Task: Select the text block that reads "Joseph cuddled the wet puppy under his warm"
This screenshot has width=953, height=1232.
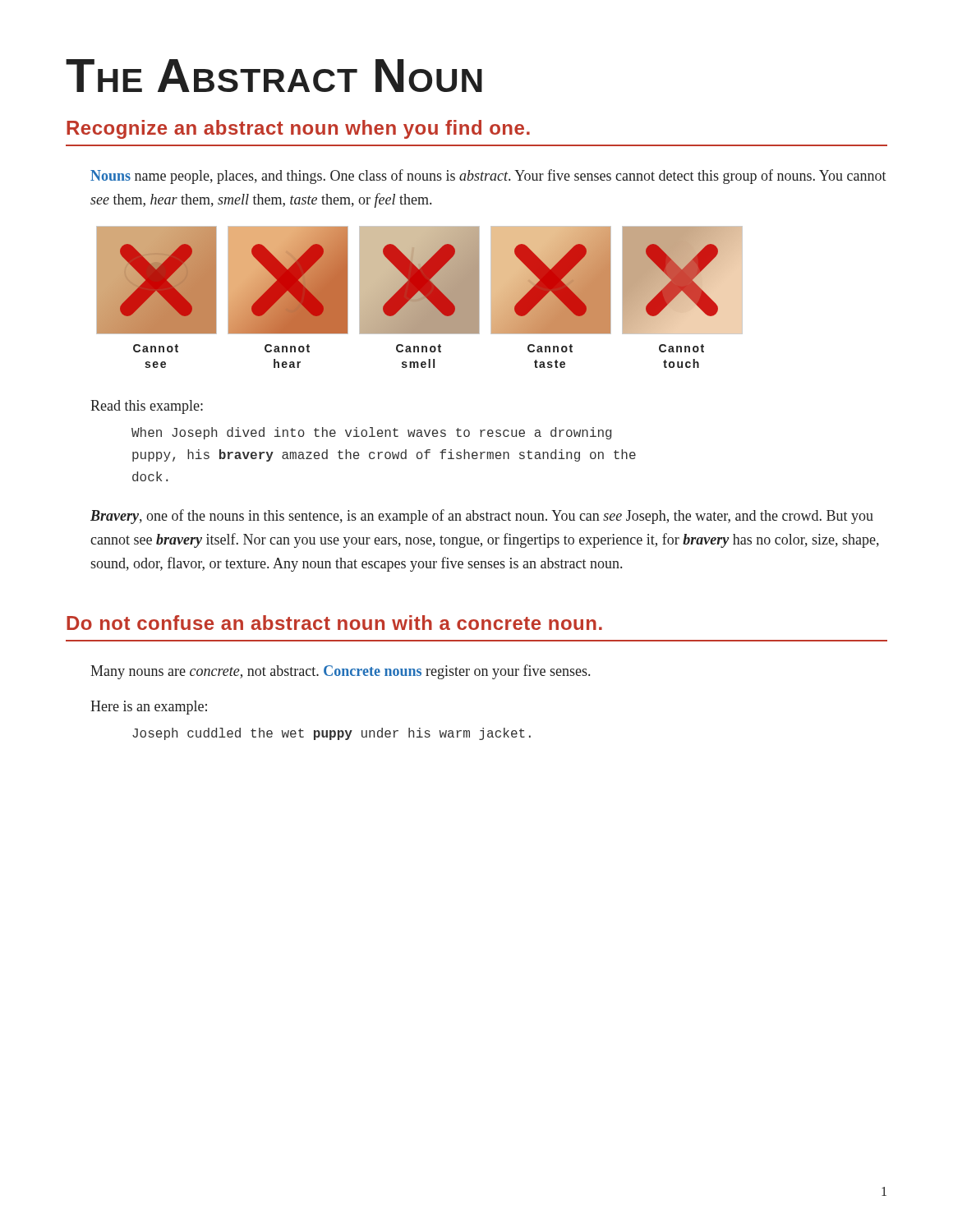Action: pyautogui.click(x=333, y=734)
